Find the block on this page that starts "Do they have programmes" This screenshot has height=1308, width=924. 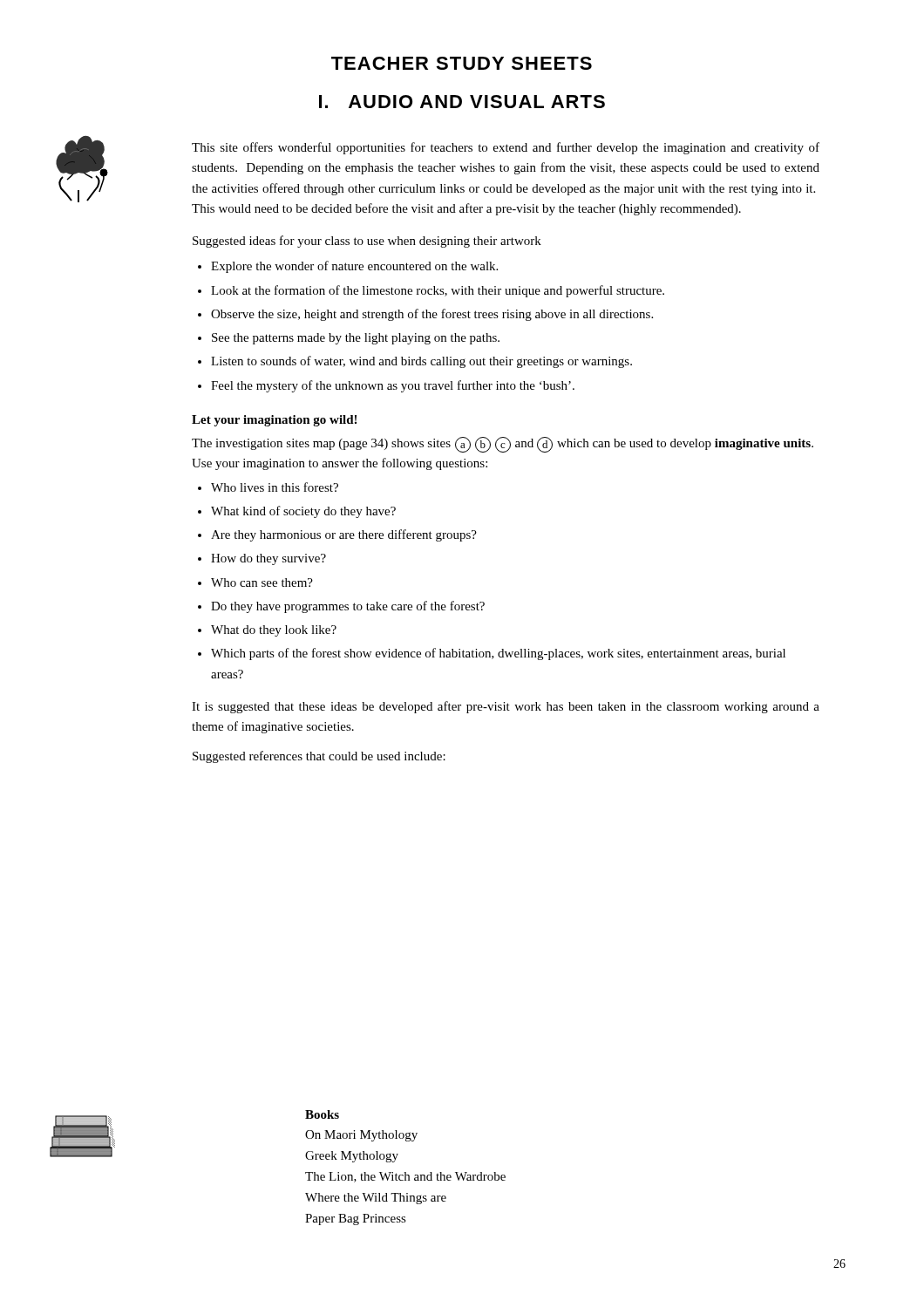point(348,606)
